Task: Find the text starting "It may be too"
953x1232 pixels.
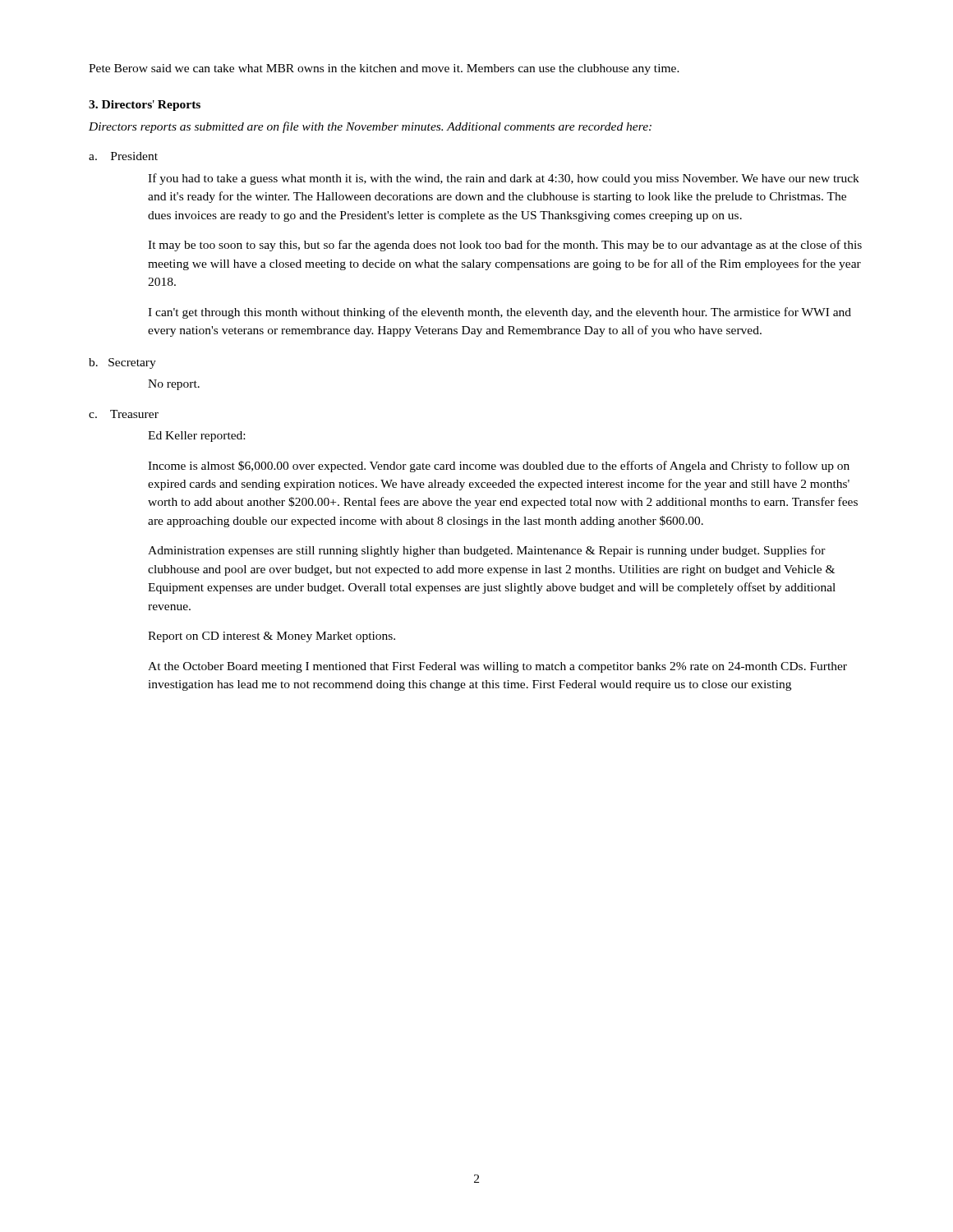Action: 506,264
